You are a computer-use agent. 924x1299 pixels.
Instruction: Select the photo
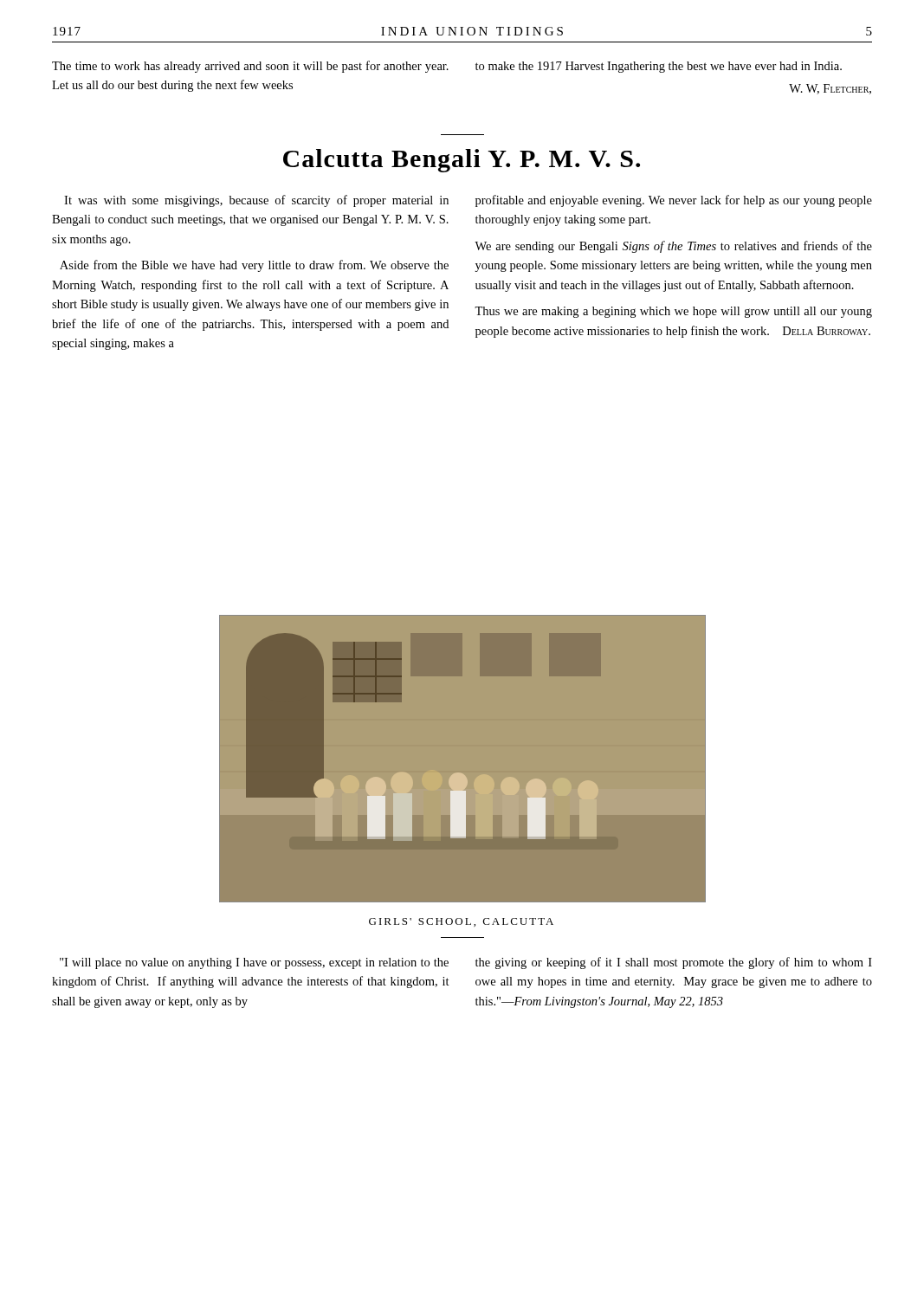click(462, 772)
